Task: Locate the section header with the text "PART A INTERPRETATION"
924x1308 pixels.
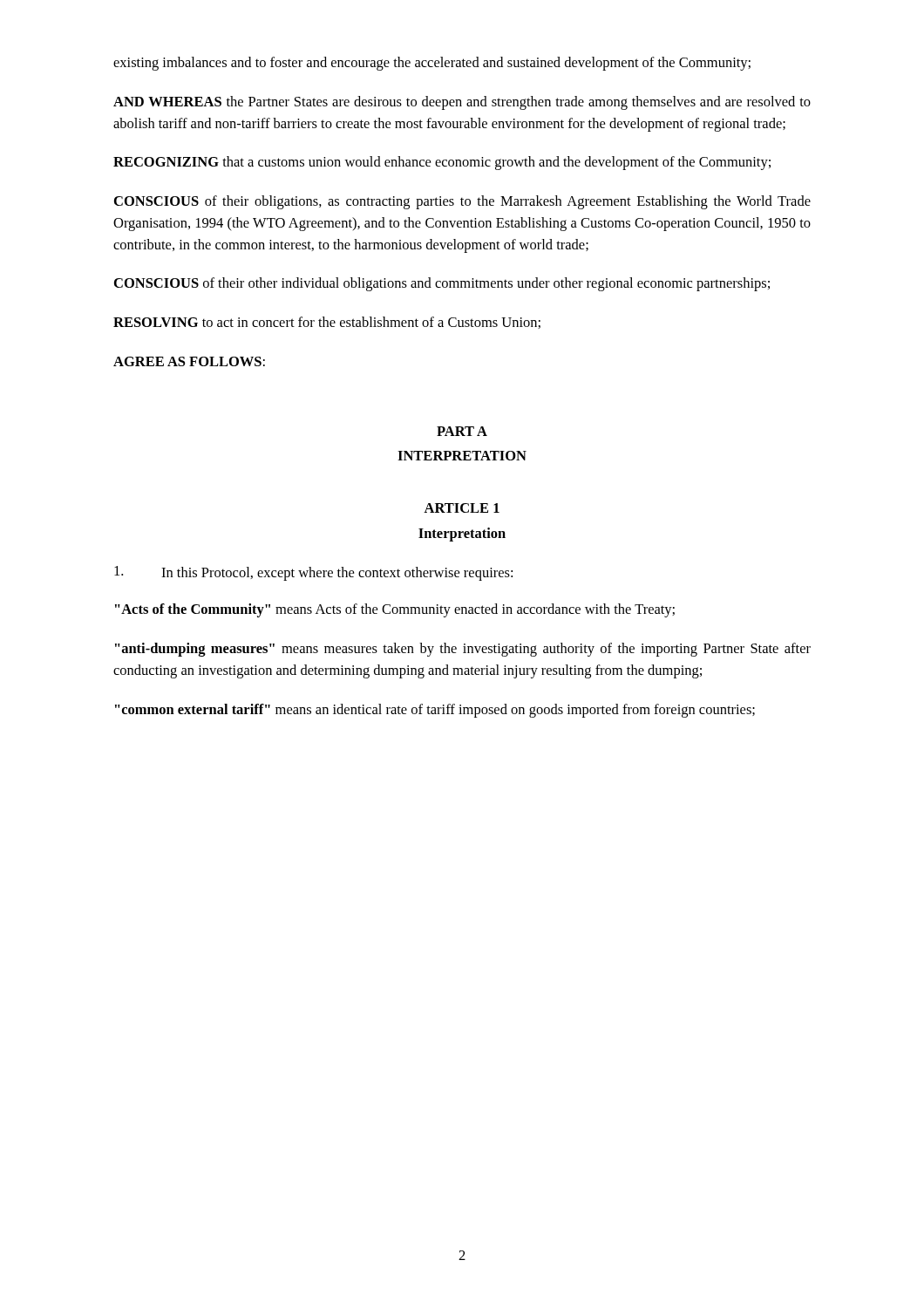Action: click(462, 444)
